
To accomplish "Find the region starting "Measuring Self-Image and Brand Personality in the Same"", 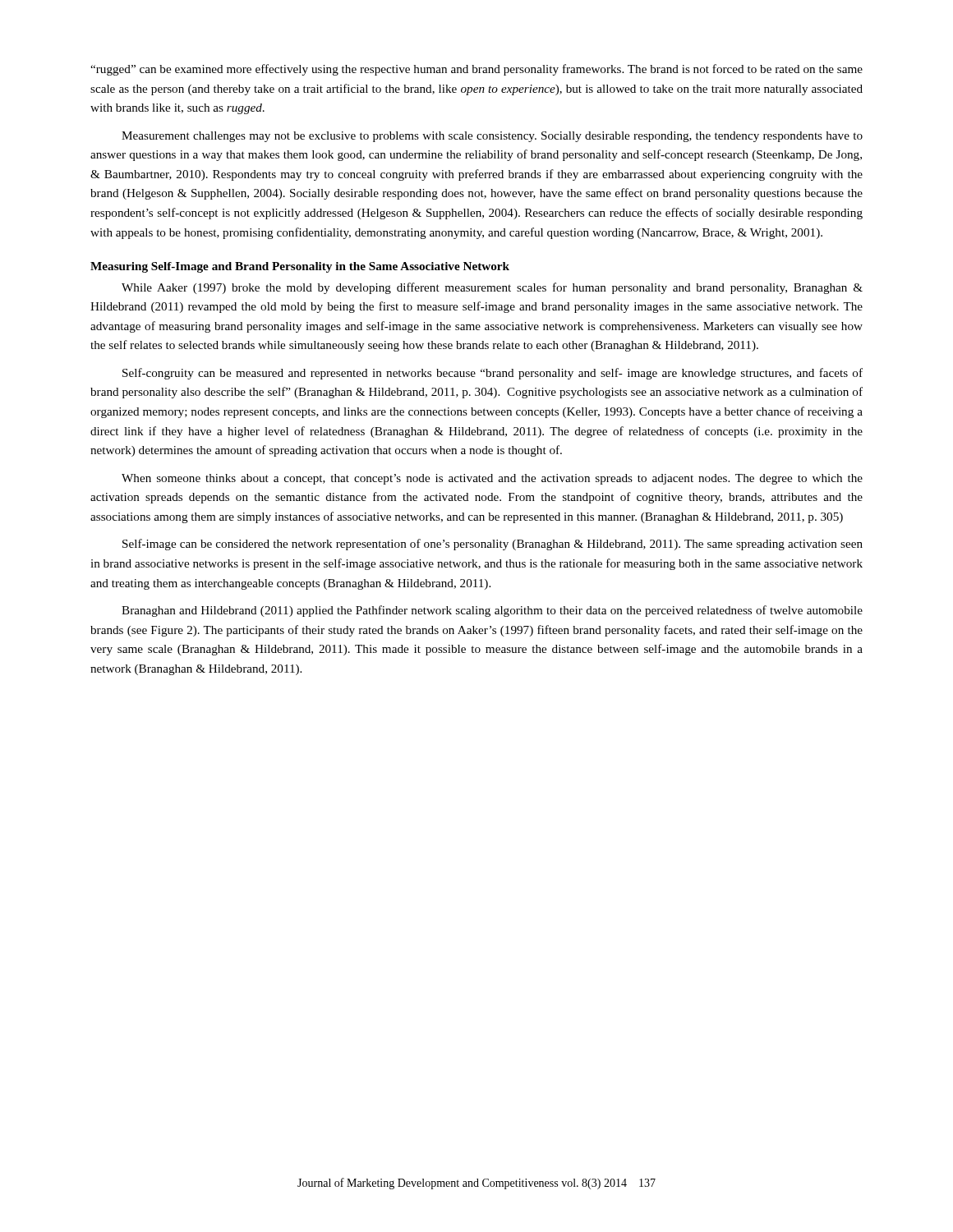I will click(x=476, y=266).
